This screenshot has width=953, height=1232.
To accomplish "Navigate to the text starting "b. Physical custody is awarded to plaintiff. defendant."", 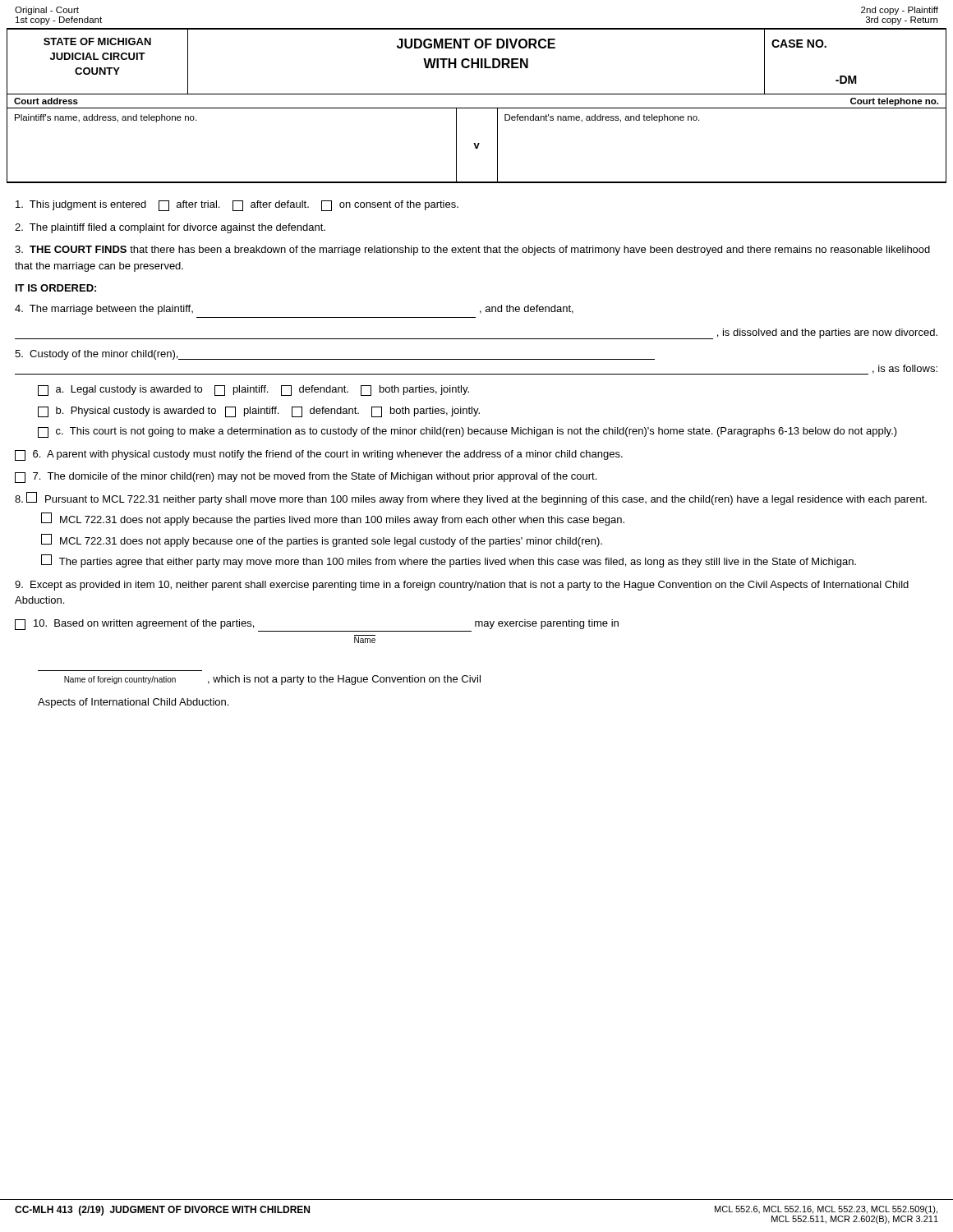I will click(x=259, y=411).
